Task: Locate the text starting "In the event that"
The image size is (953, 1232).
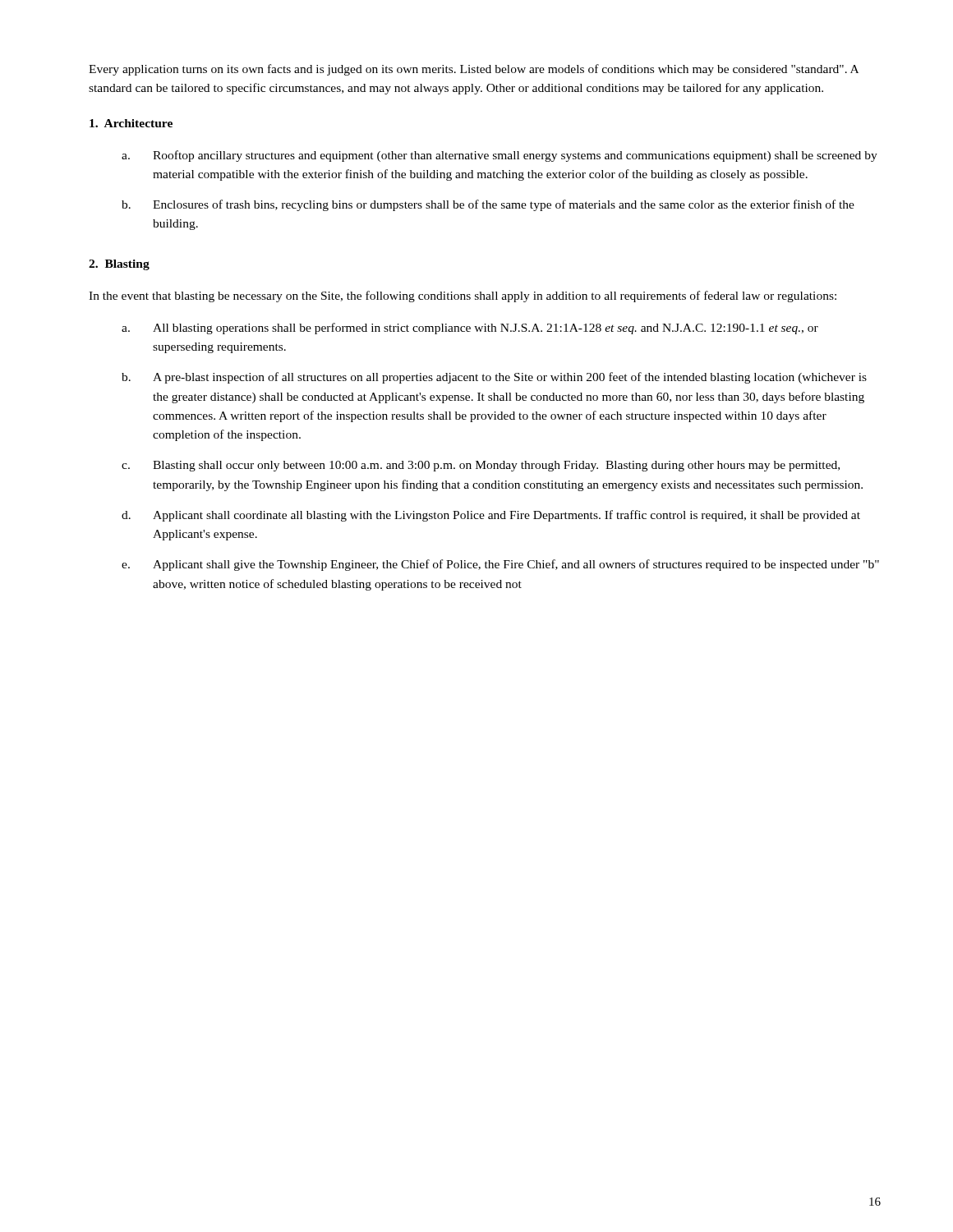Action: coord(463,295)
